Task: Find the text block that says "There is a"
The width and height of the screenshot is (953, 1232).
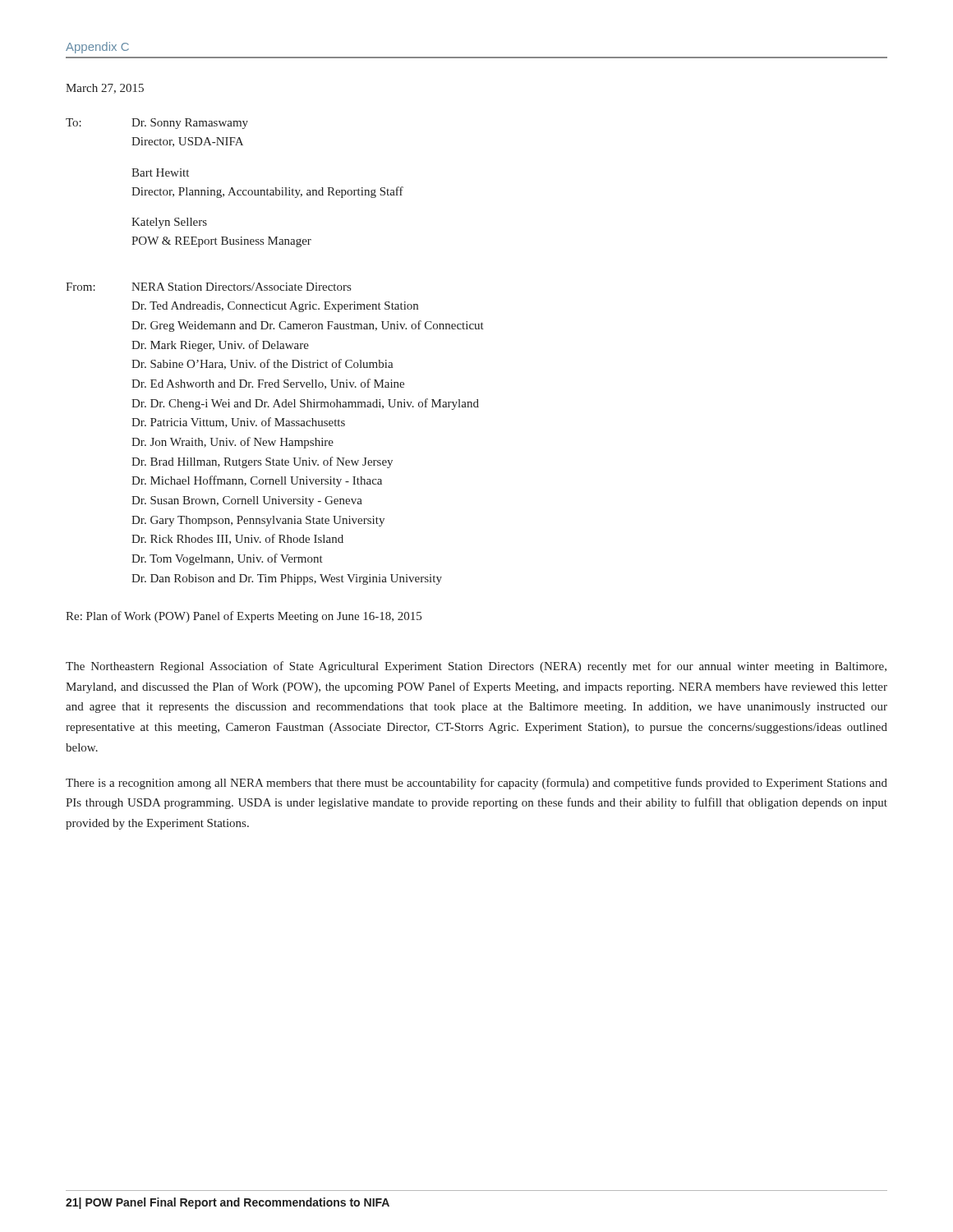Action: (476, 803)
